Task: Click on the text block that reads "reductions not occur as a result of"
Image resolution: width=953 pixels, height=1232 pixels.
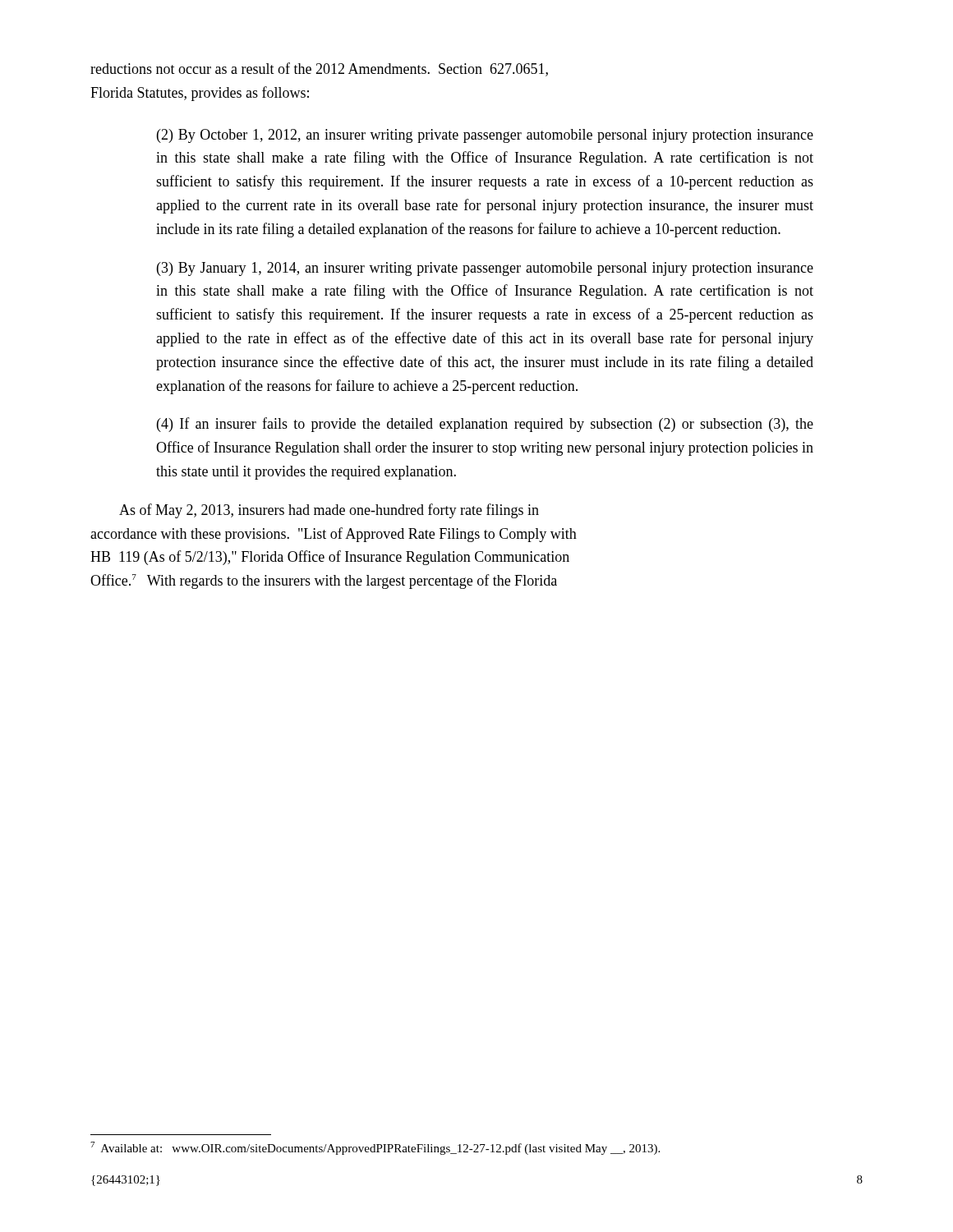Action: pos(320,69)
